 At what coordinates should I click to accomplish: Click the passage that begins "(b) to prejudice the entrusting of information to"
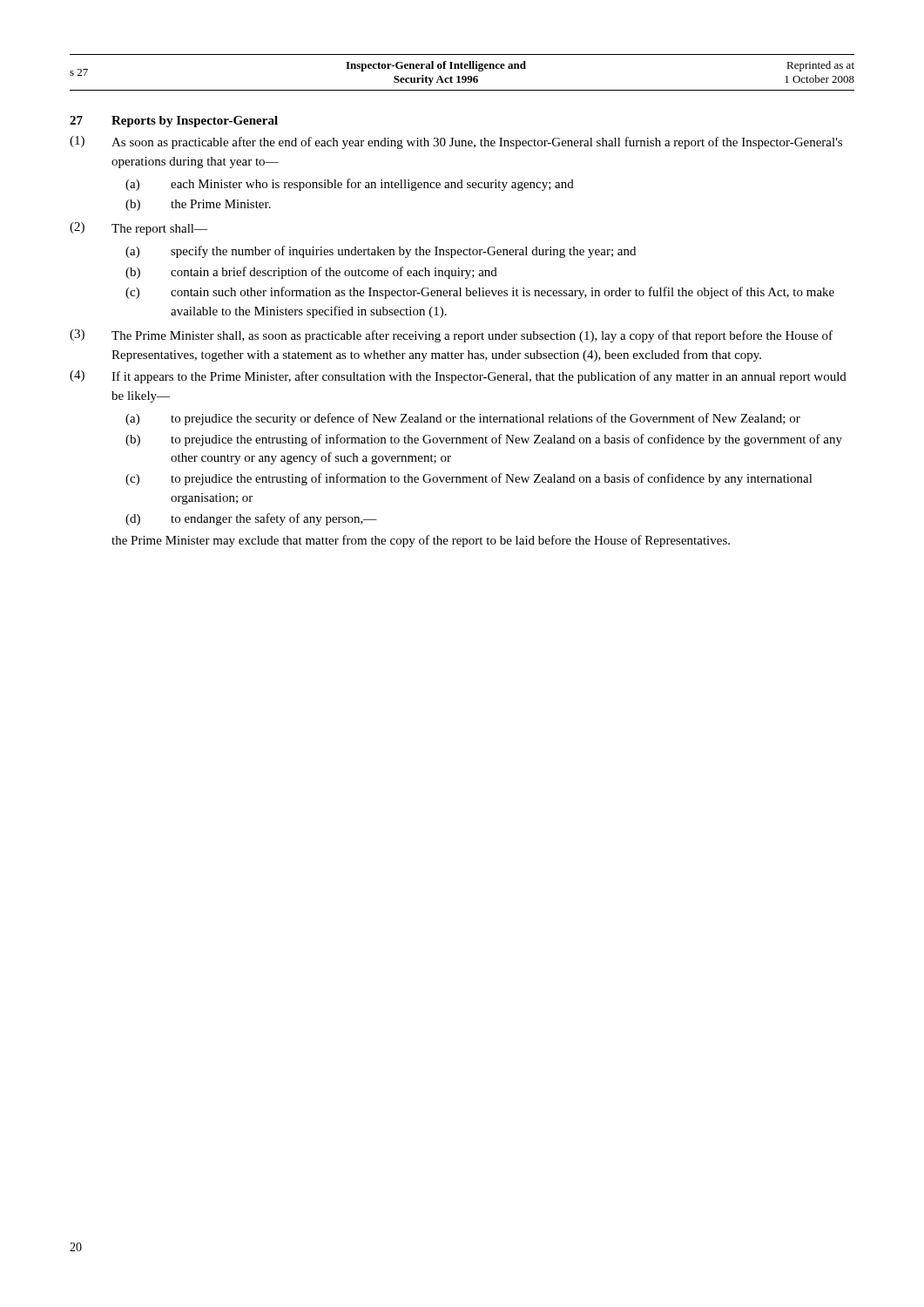click(x=483, y=449)
